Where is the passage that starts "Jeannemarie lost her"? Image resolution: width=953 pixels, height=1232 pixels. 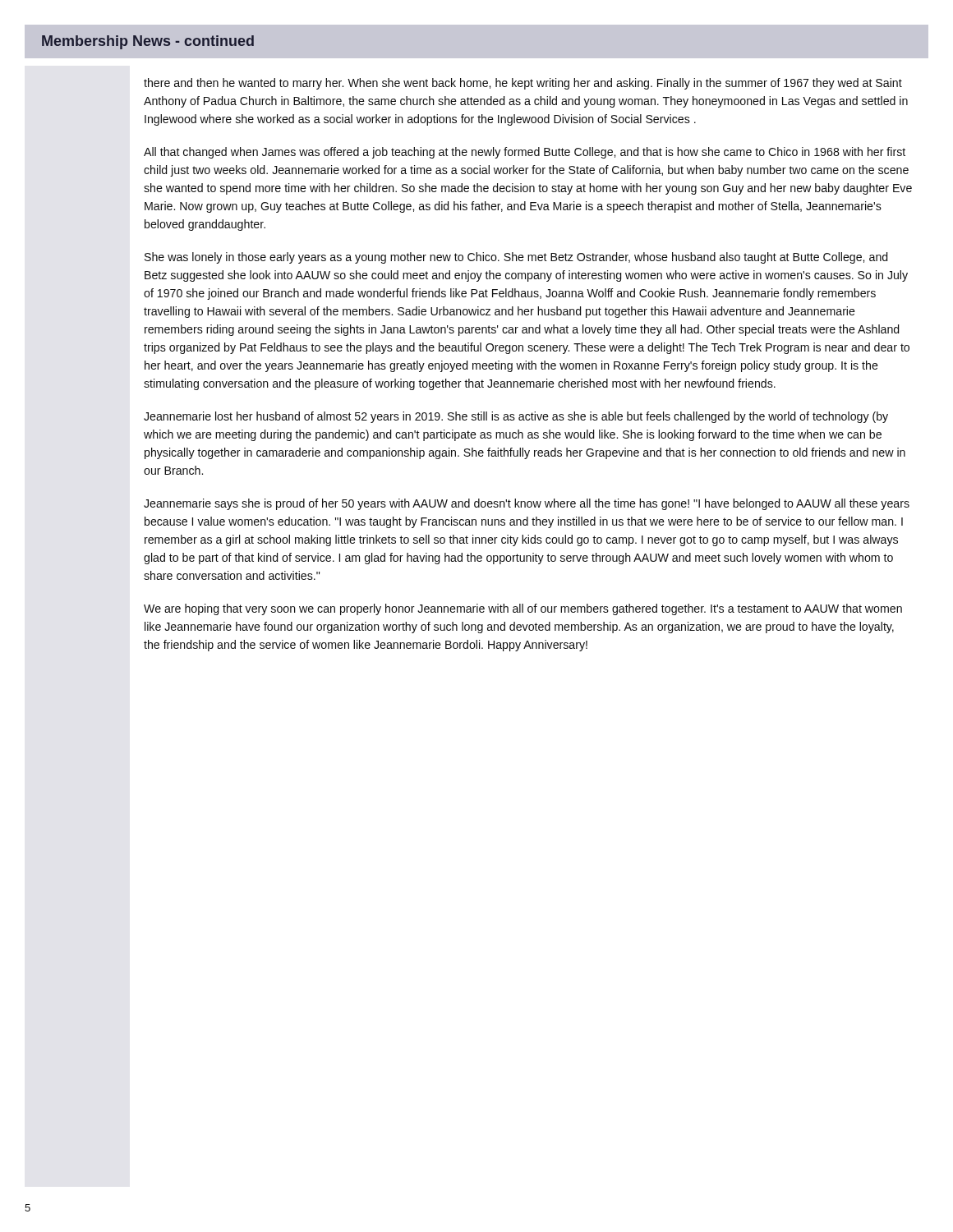tap(525, 444)
